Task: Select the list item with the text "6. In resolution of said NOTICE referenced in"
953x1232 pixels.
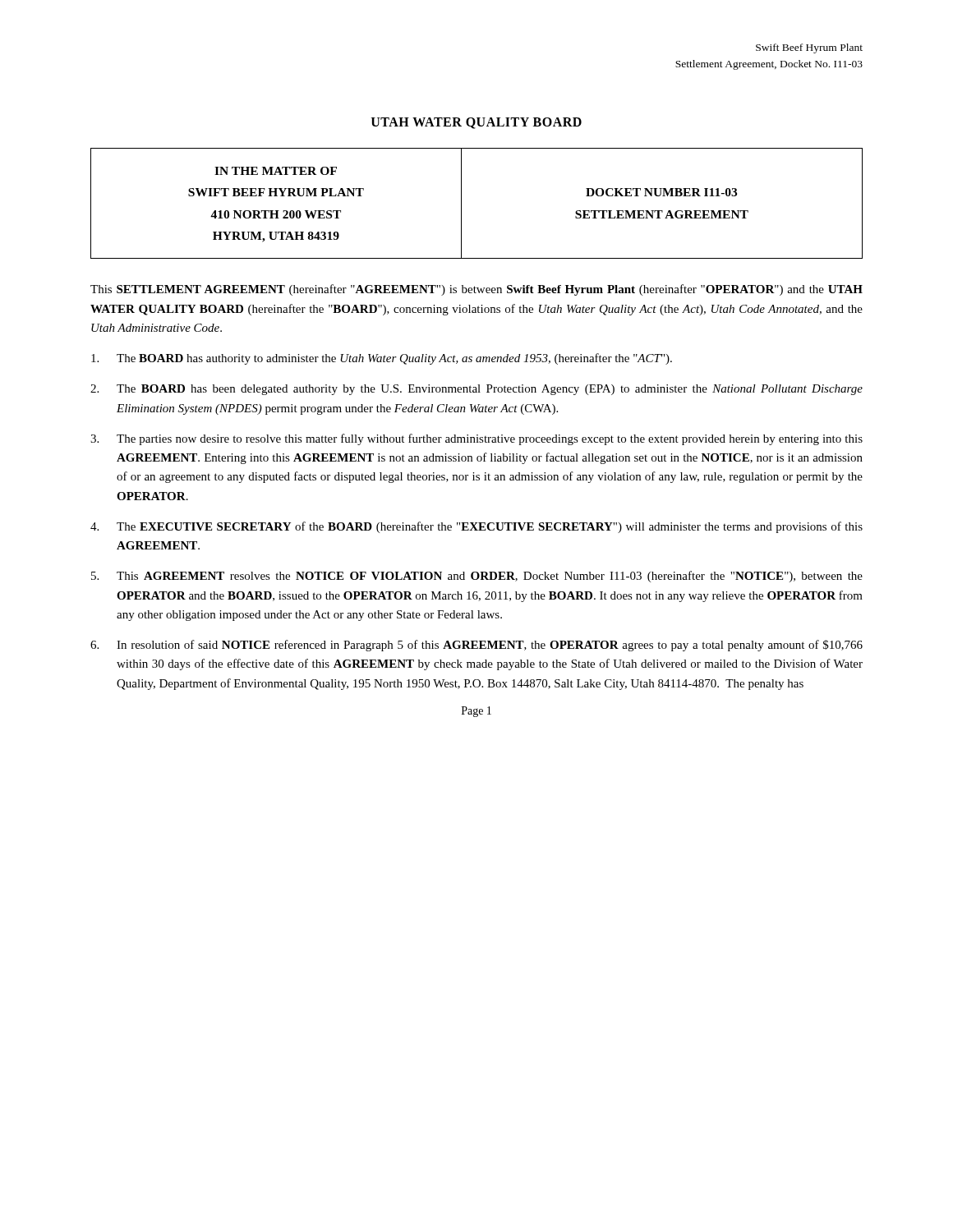Action: [x=476, y=664]
